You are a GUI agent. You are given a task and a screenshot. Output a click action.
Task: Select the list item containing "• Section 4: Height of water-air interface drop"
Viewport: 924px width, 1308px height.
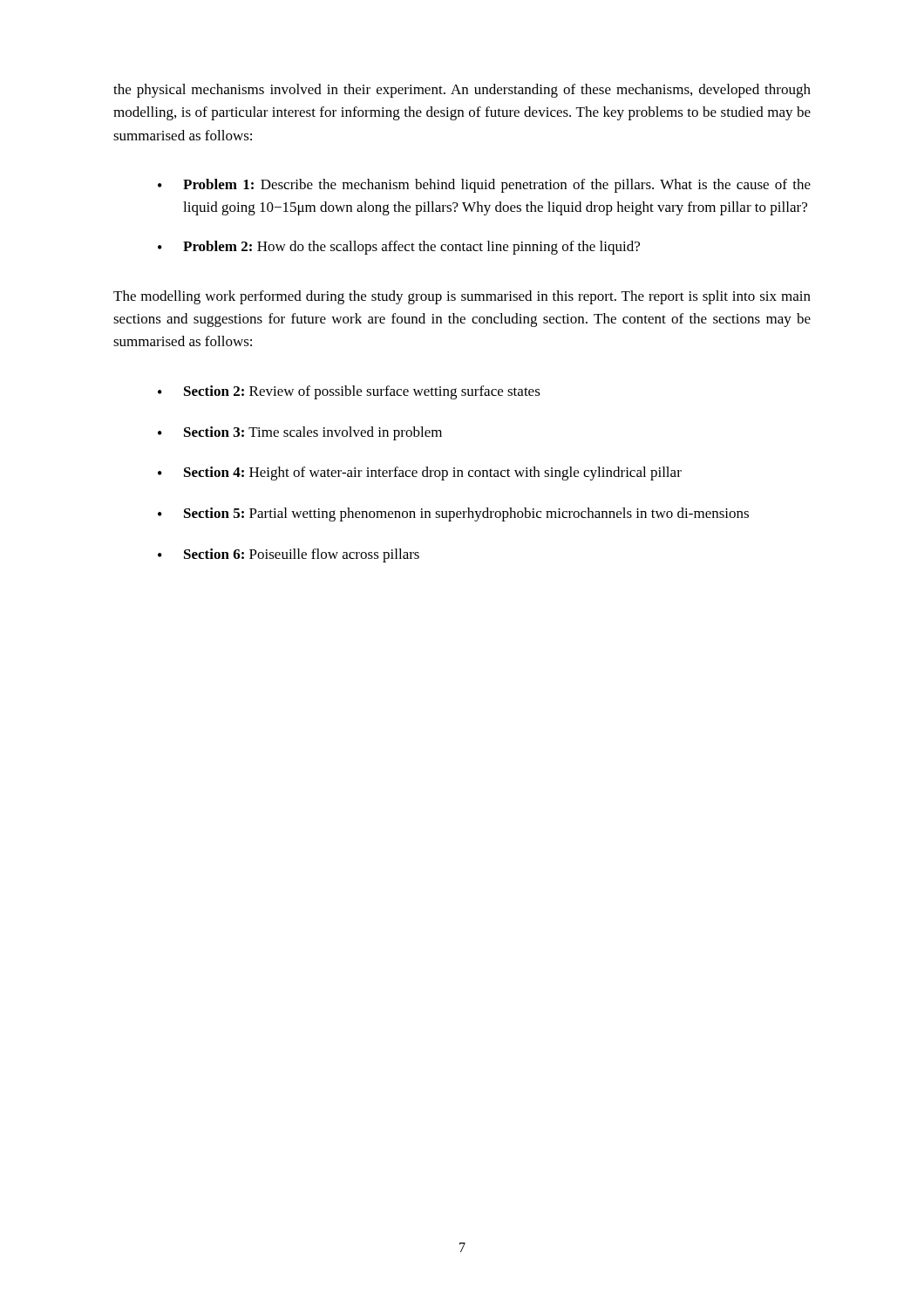click(x=484, y=474)
